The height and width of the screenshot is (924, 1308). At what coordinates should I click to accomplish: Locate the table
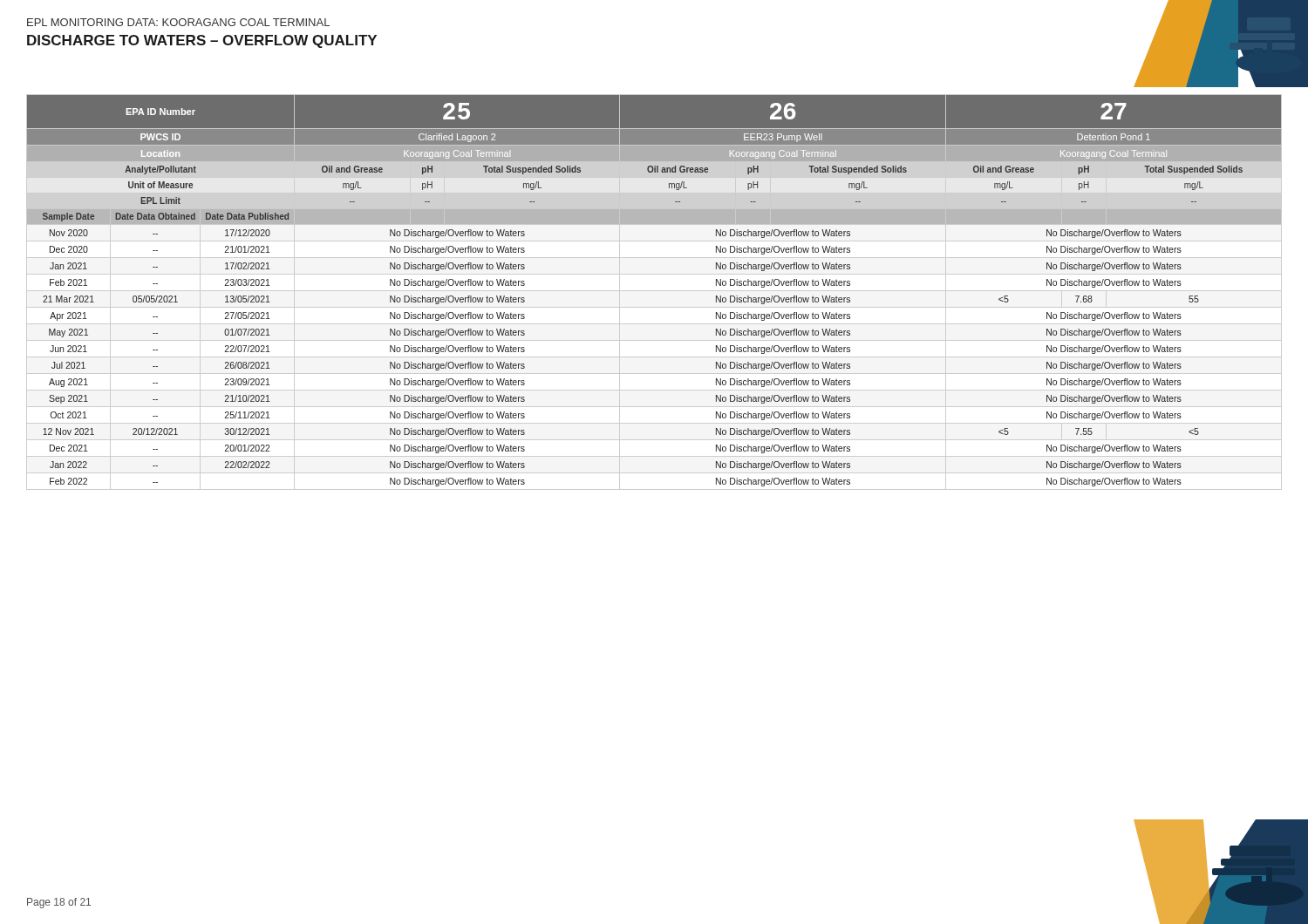point(654,292)
